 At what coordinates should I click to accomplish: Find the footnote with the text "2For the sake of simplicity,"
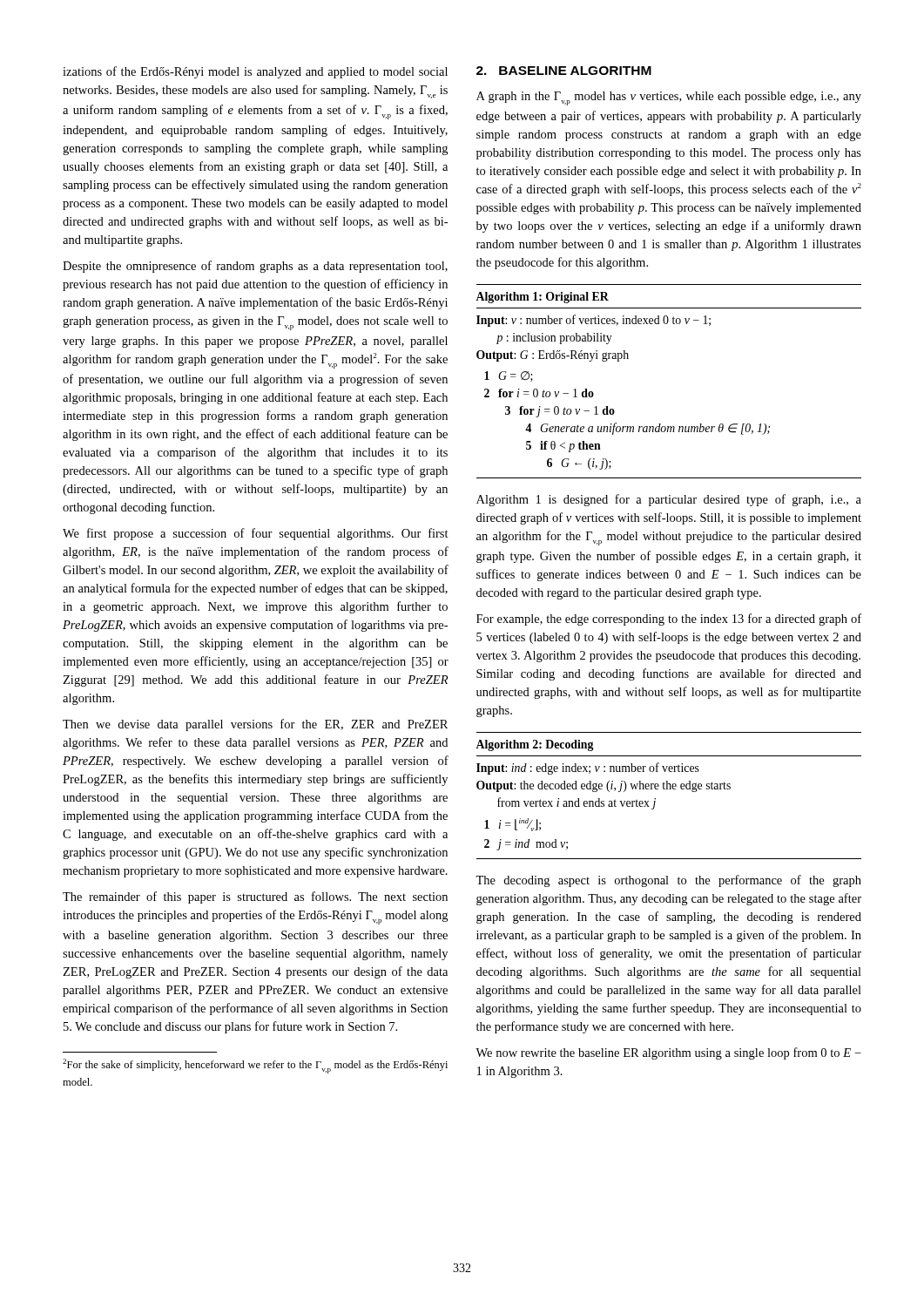pos(255,1073)
